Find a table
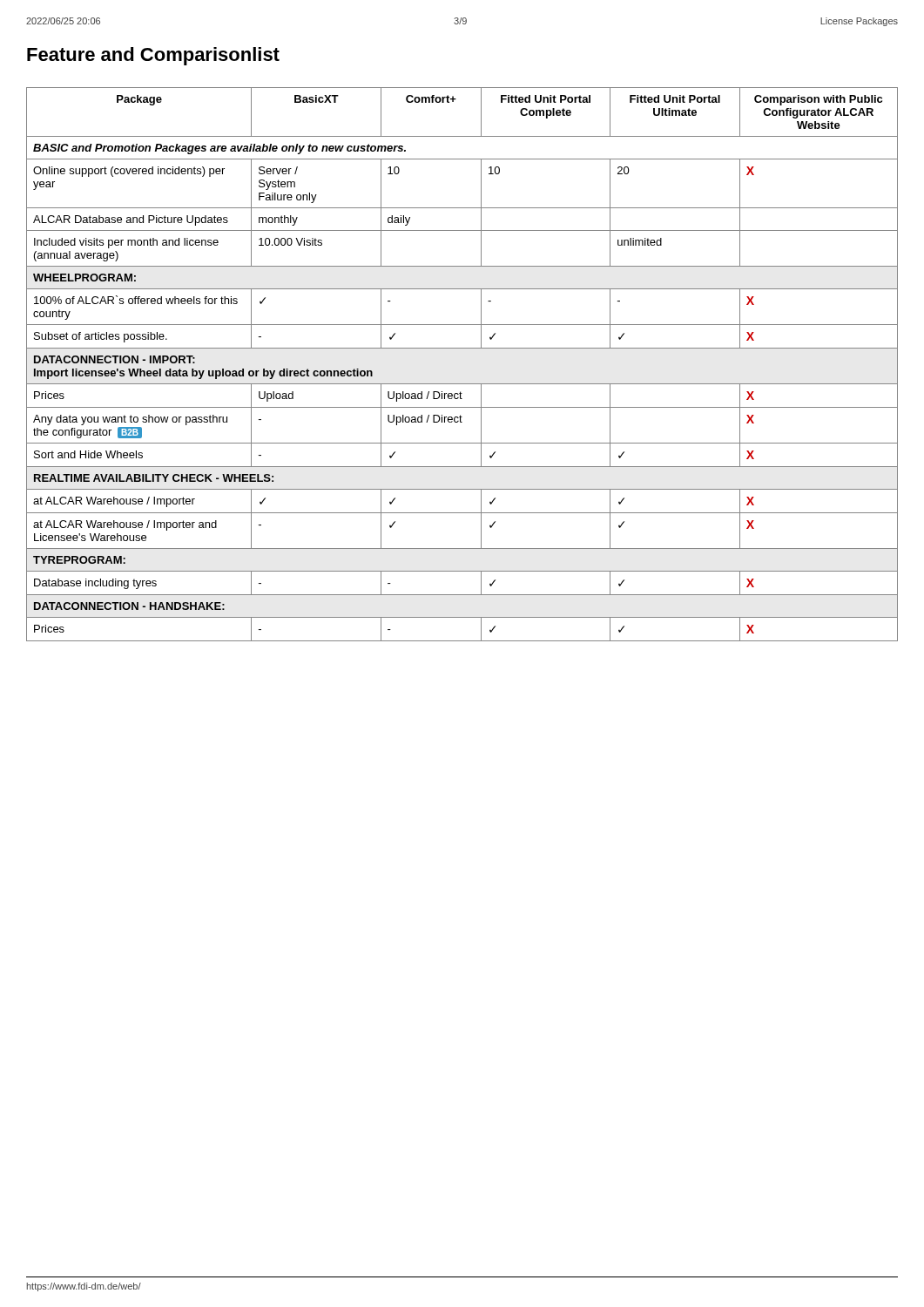Screen dimensions: 1307x924 pyautogui.click(x=462, y=364)
